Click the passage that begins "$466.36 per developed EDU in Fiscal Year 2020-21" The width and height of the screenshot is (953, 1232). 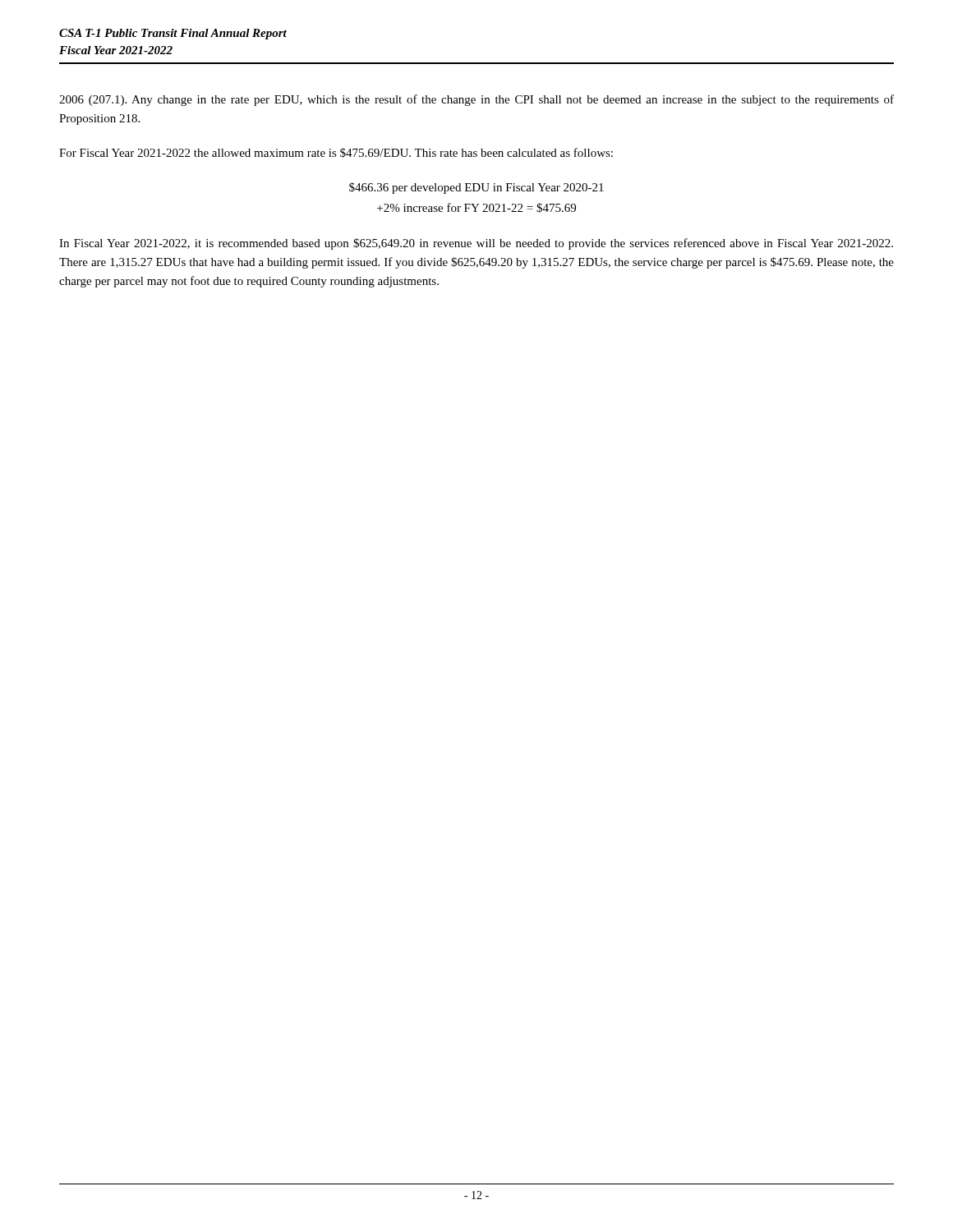pos(476,198)
